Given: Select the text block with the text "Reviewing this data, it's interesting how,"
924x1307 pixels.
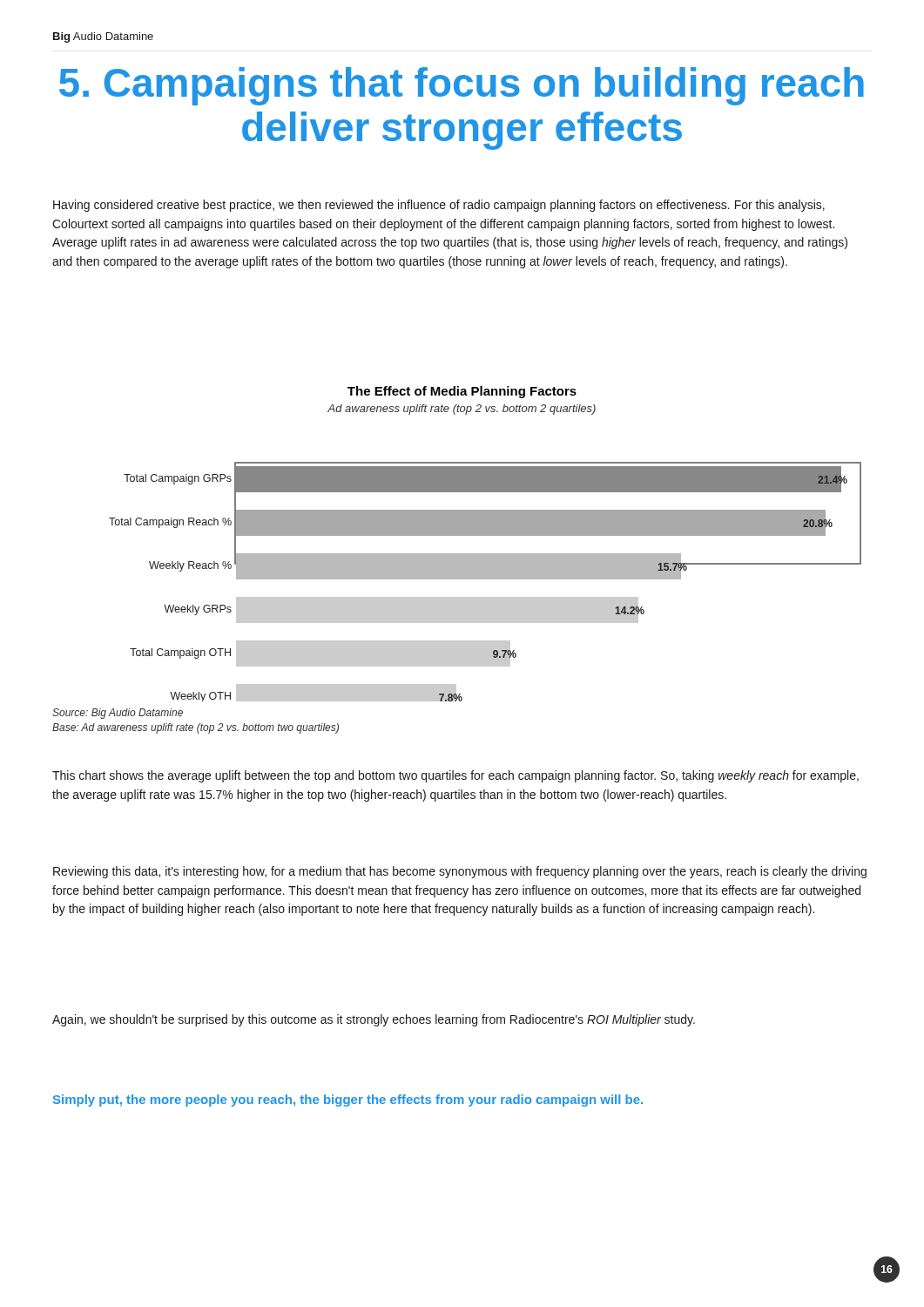Looking at the screenshot, I should (462, 891).
